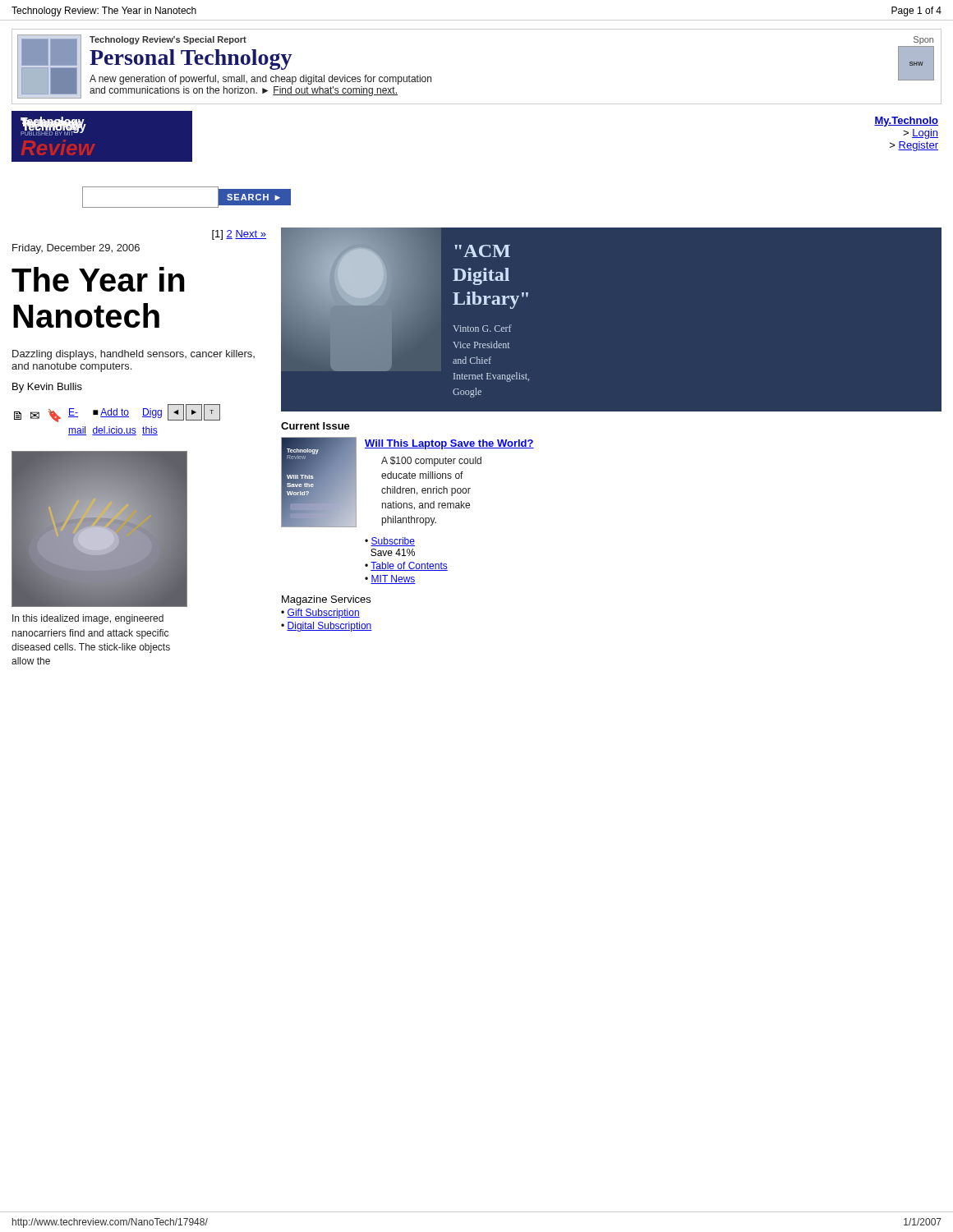Viewport: 953px width, 1232px height.
Task: Navigate to the passage starting "• MIT News"
Action: coord(390,579)
